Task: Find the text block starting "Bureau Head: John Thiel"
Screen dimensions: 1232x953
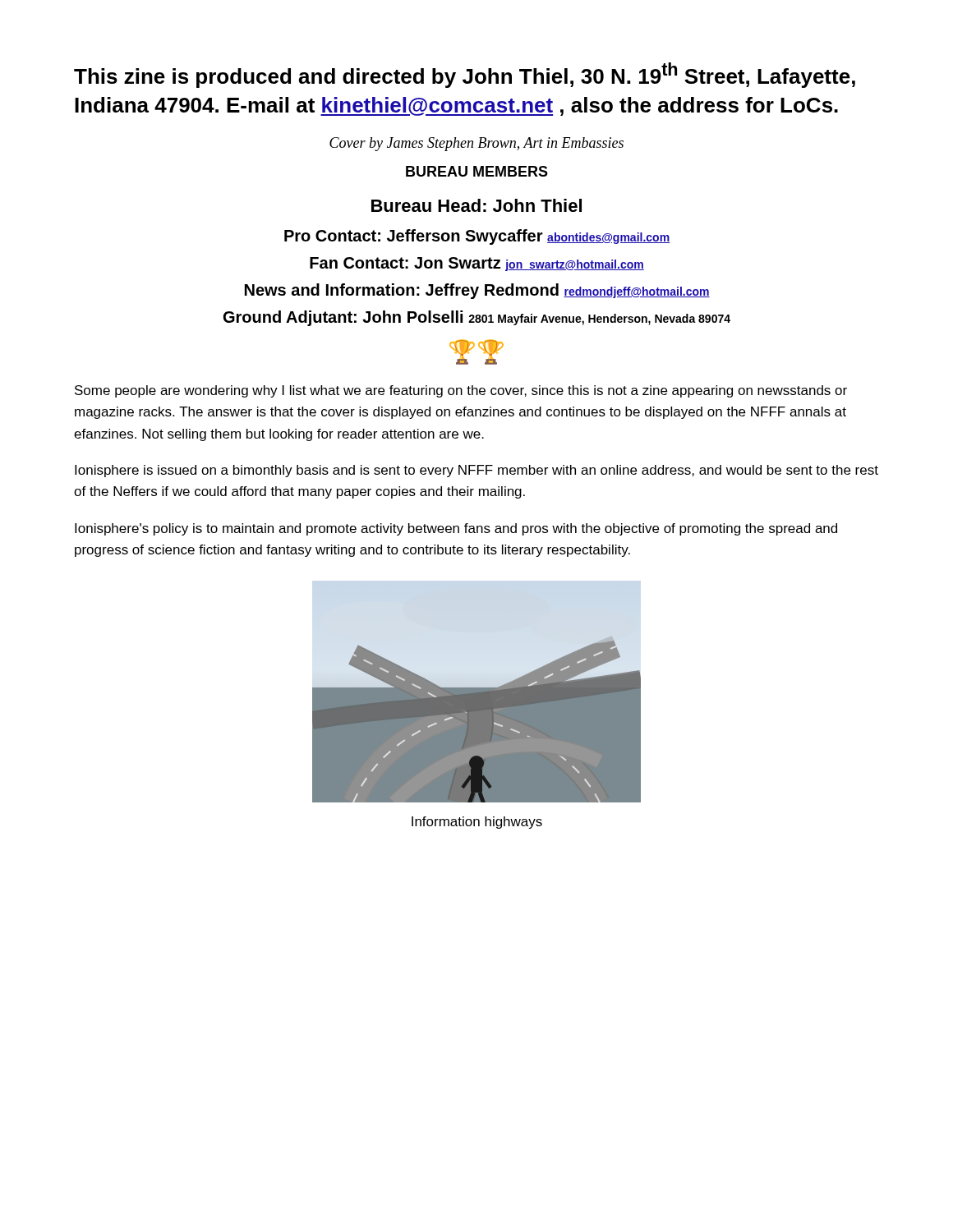Action: (x=476, y=206)
